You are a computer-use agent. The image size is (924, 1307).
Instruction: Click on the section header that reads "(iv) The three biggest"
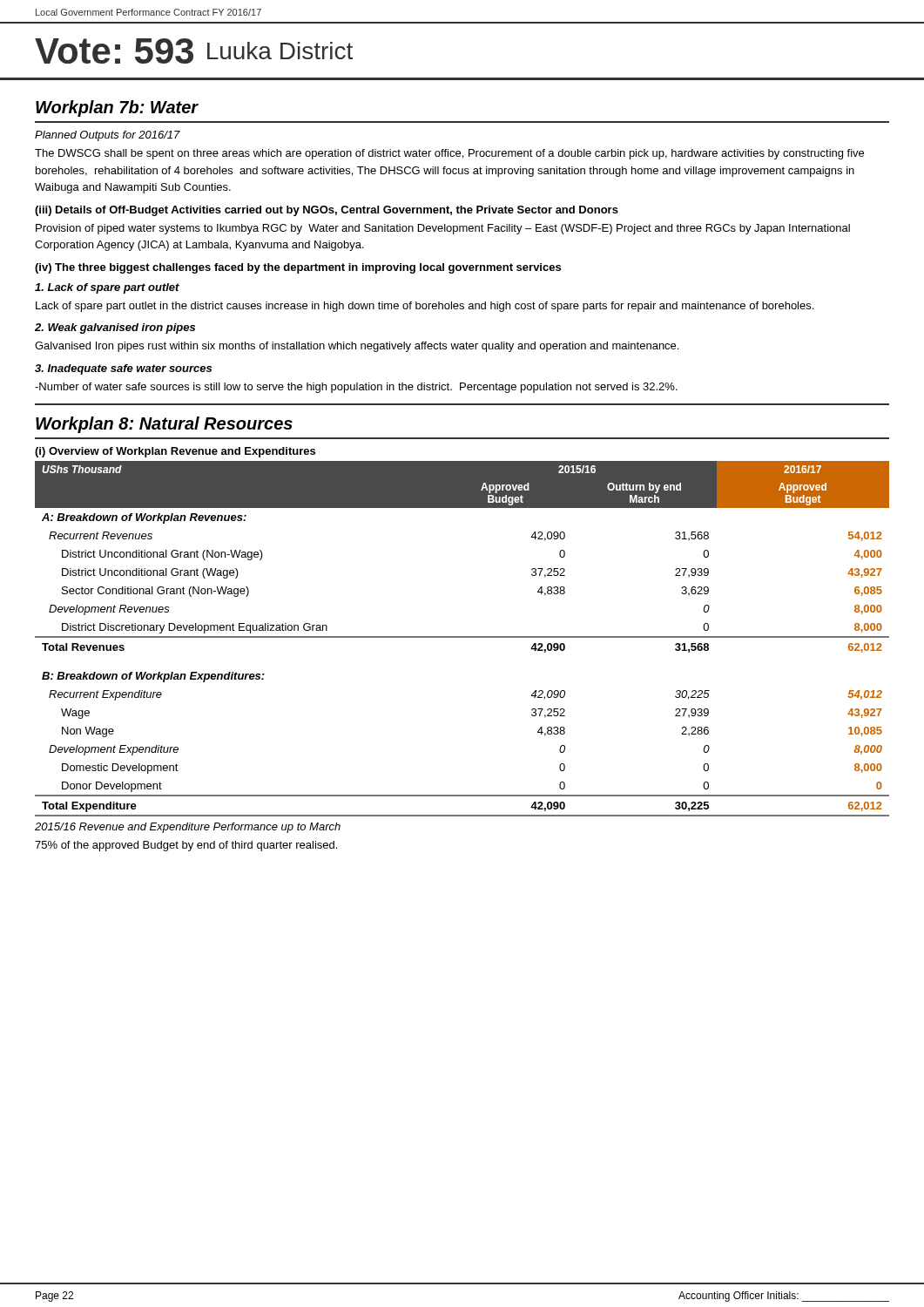(x=298, y=267)
